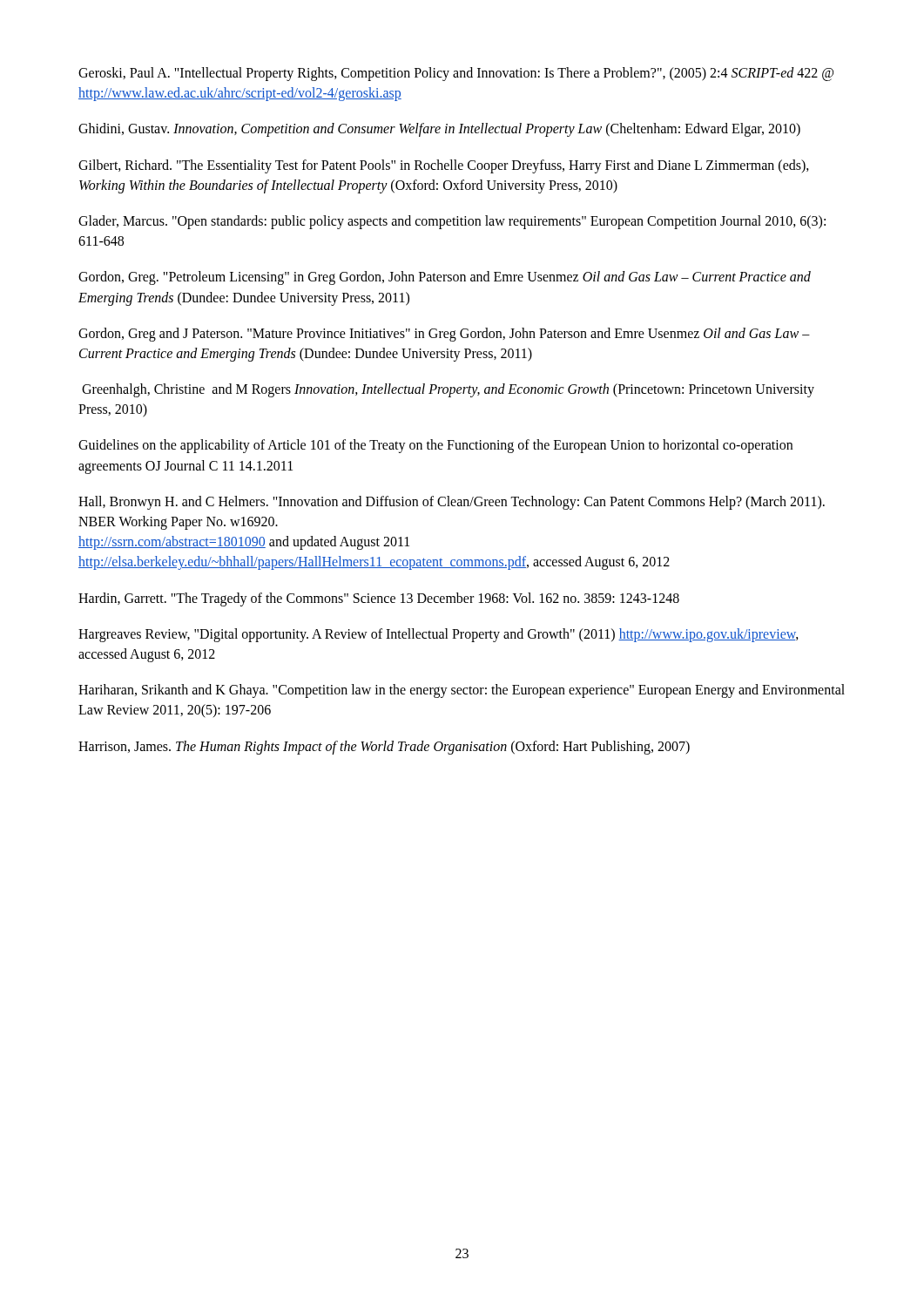924x1307 pixels.
Task: Point to the block beginning "Hariharan, Srikanth and K Ghaya."
Action: [462, 700]
